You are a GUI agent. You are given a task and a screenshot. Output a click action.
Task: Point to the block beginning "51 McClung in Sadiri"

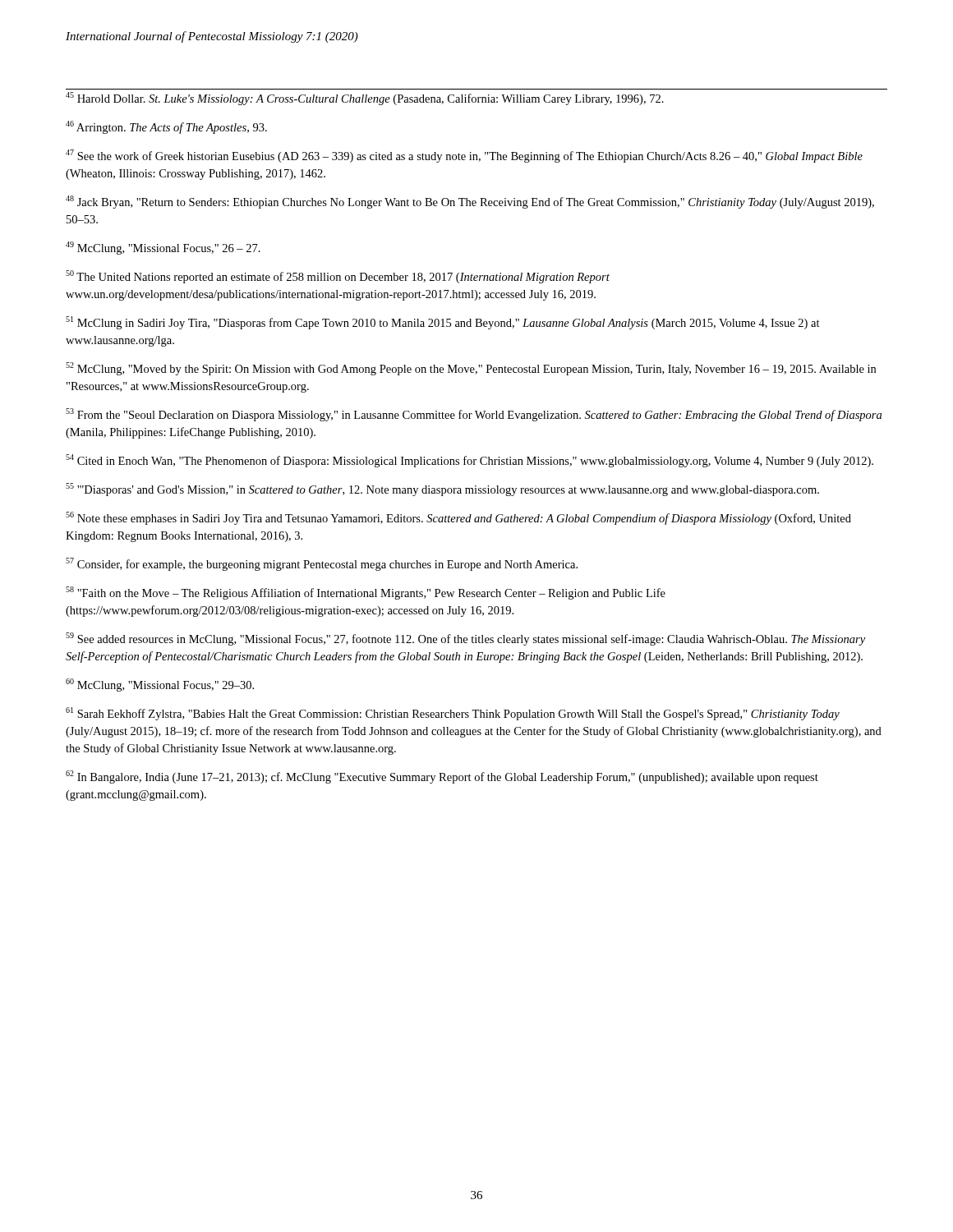443,331
